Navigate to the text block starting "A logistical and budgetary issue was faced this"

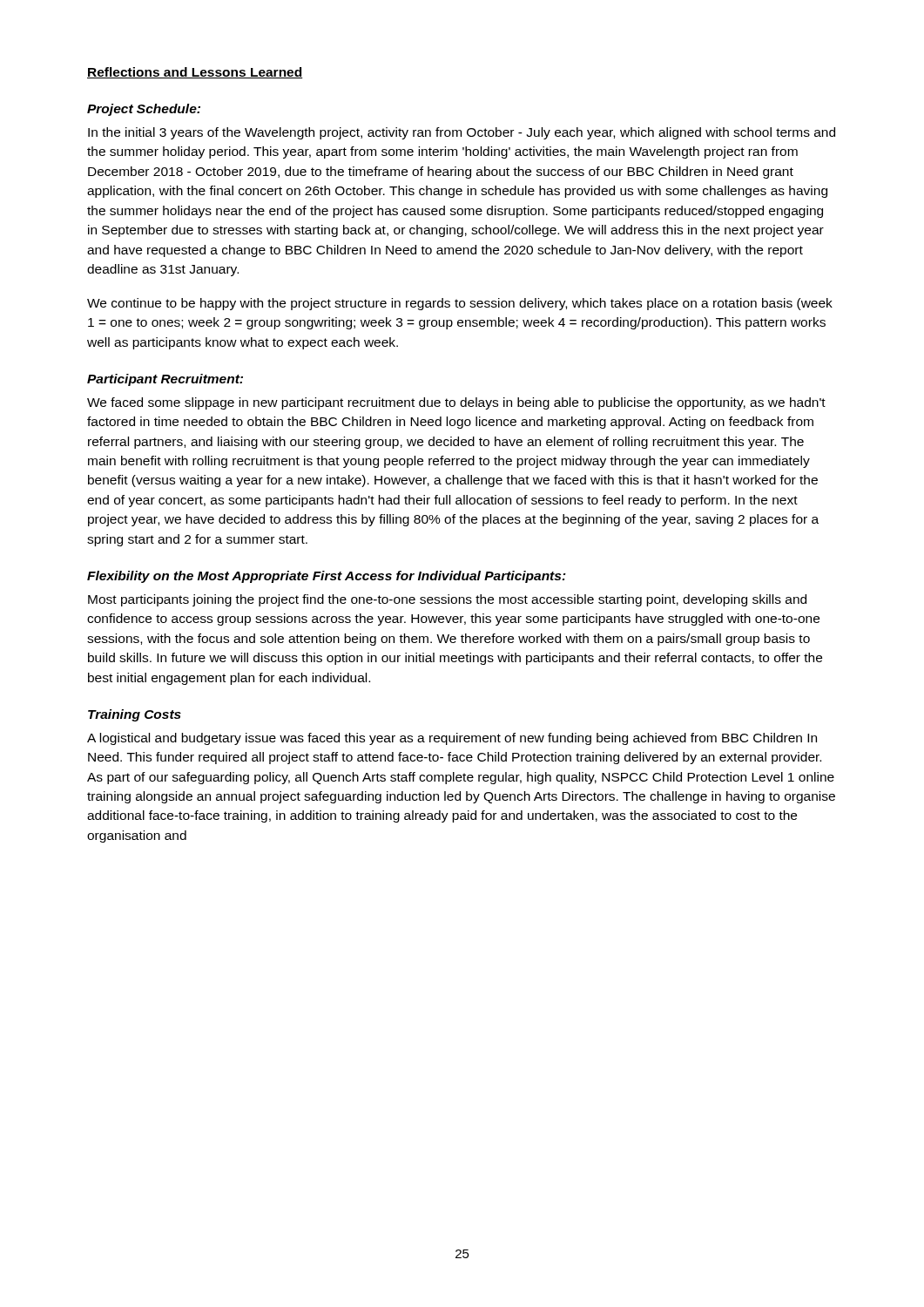461,786
